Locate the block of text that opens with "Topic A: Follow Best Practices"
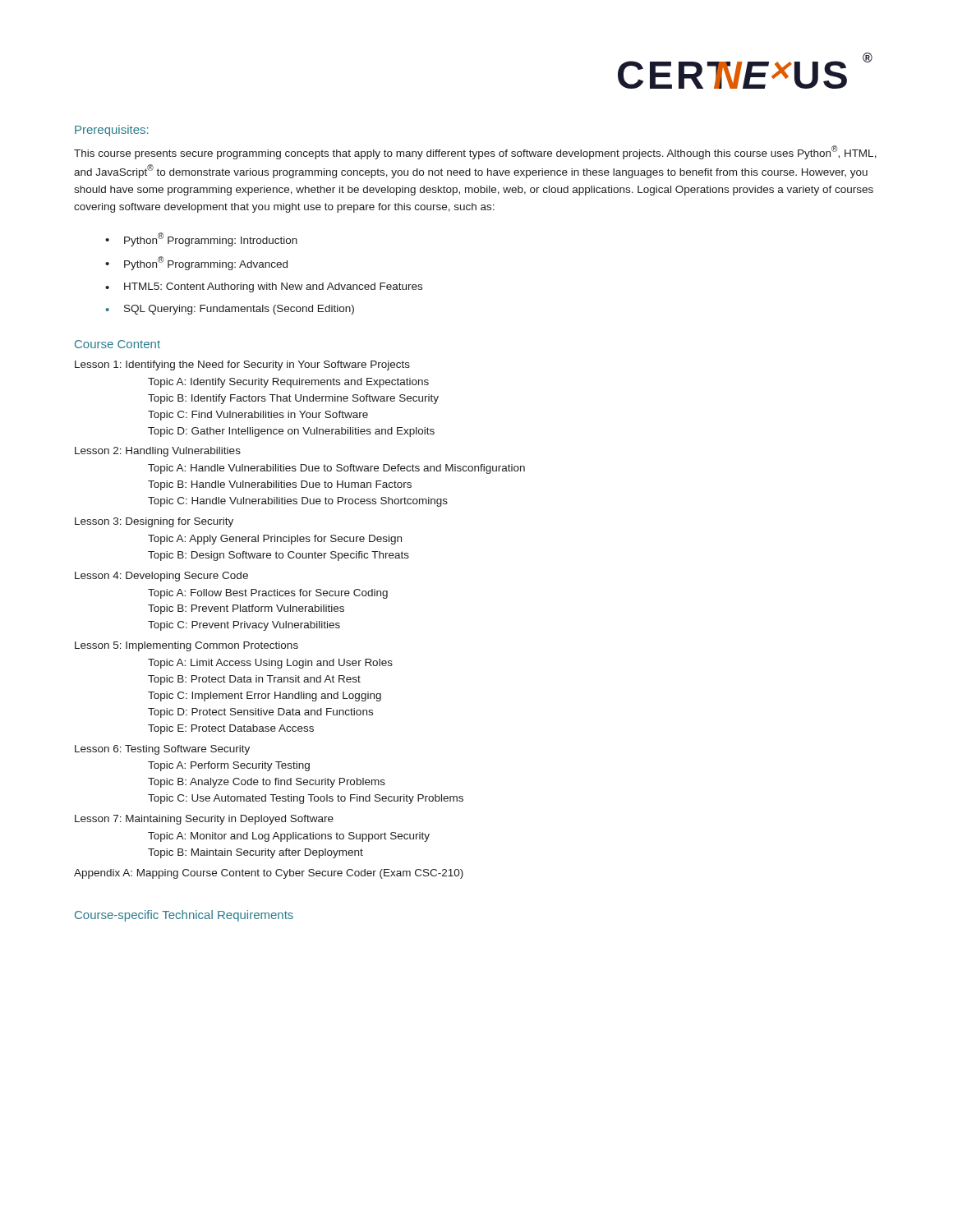The height and width of the screenshot is (1232, 953). (x=268, y=592)
